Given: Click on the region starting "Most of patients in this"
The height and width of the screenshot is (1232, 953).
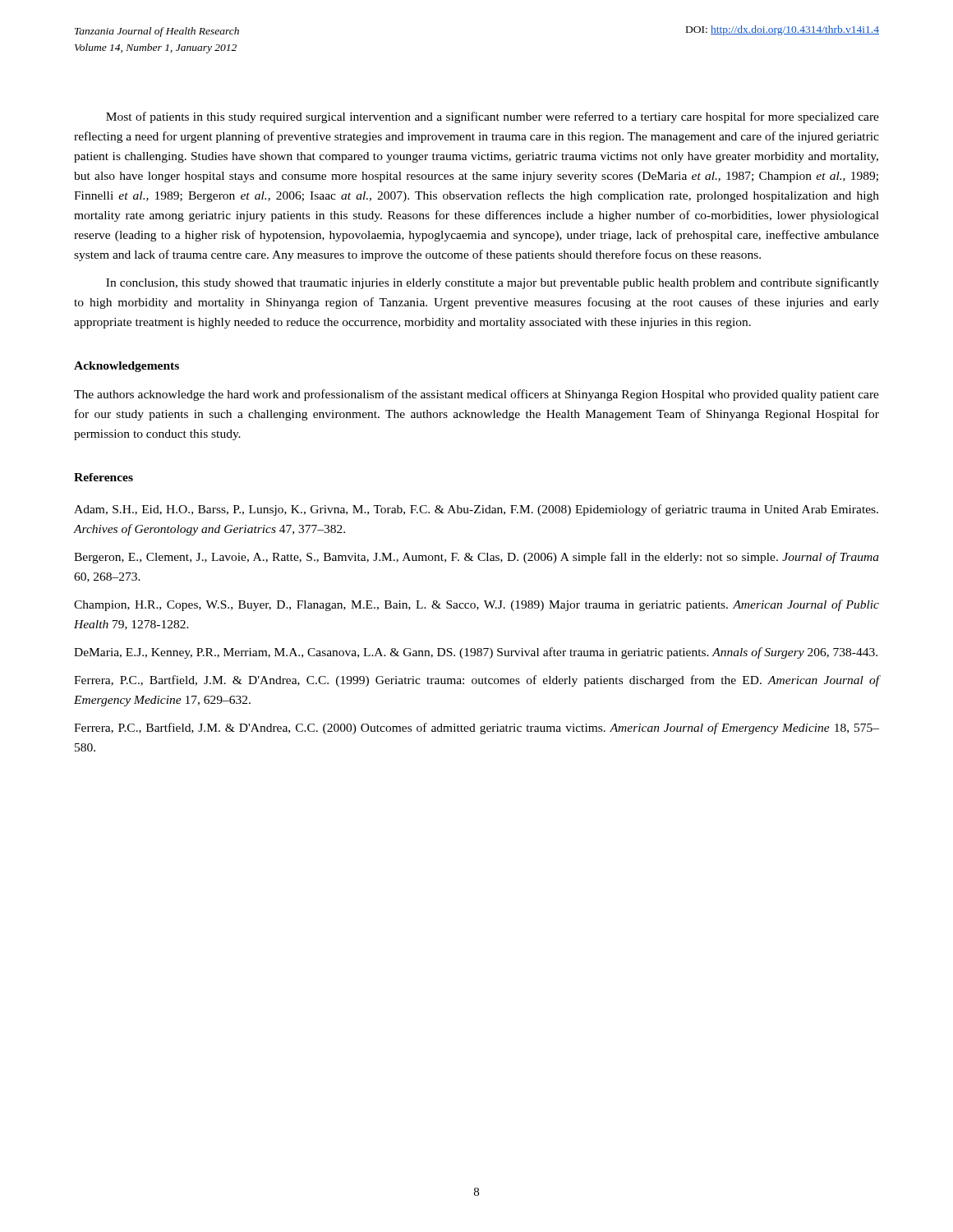Looking at the screenshot, I should click(476, 186).
